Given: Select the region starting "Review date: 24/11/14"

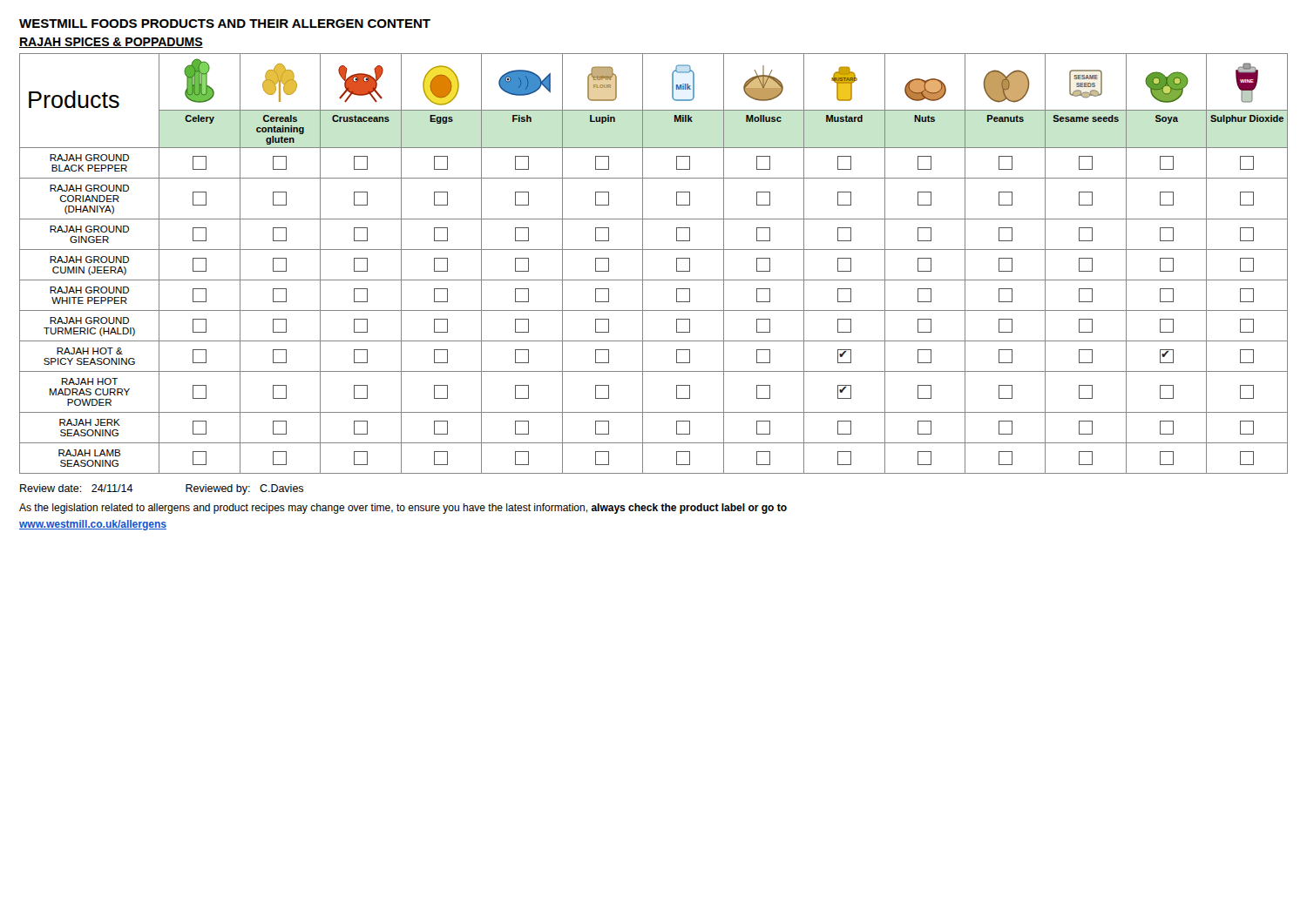Looking at the screenshot, I should click(81, 491).
